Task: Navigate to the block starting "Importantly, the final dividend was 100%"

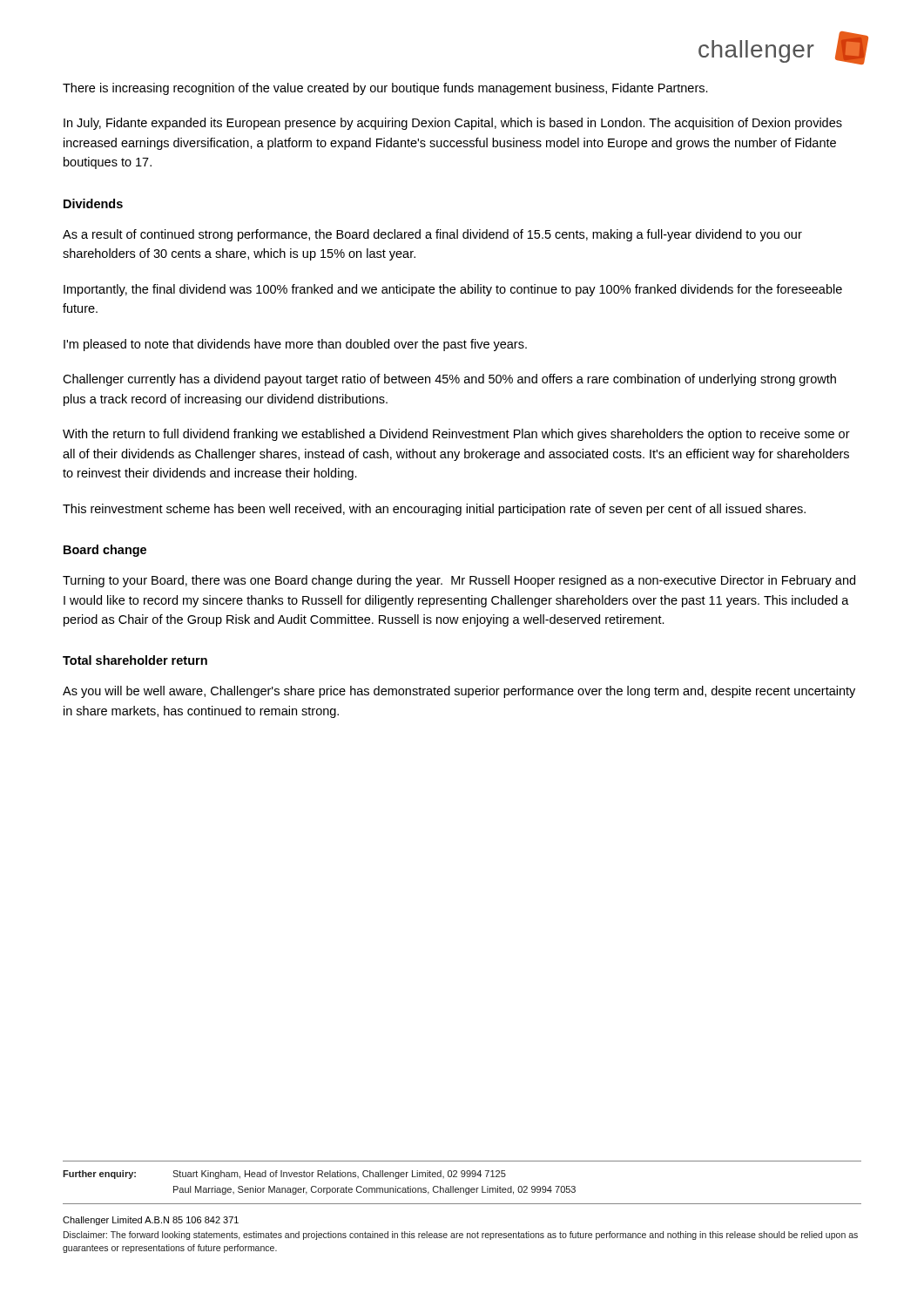Action: 453,299
